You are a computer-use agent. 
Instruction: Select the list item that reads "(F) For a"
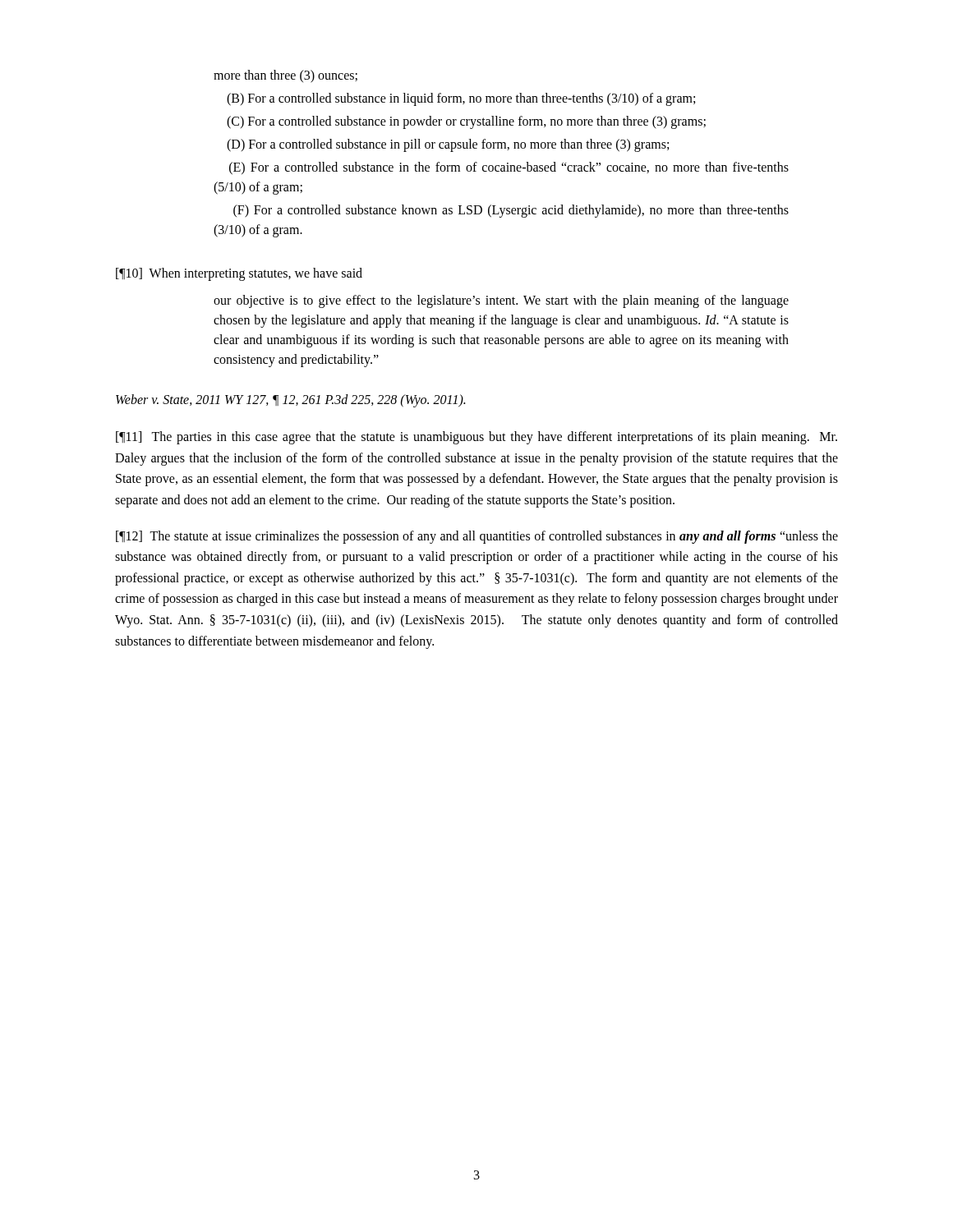(x=501, y=220)
